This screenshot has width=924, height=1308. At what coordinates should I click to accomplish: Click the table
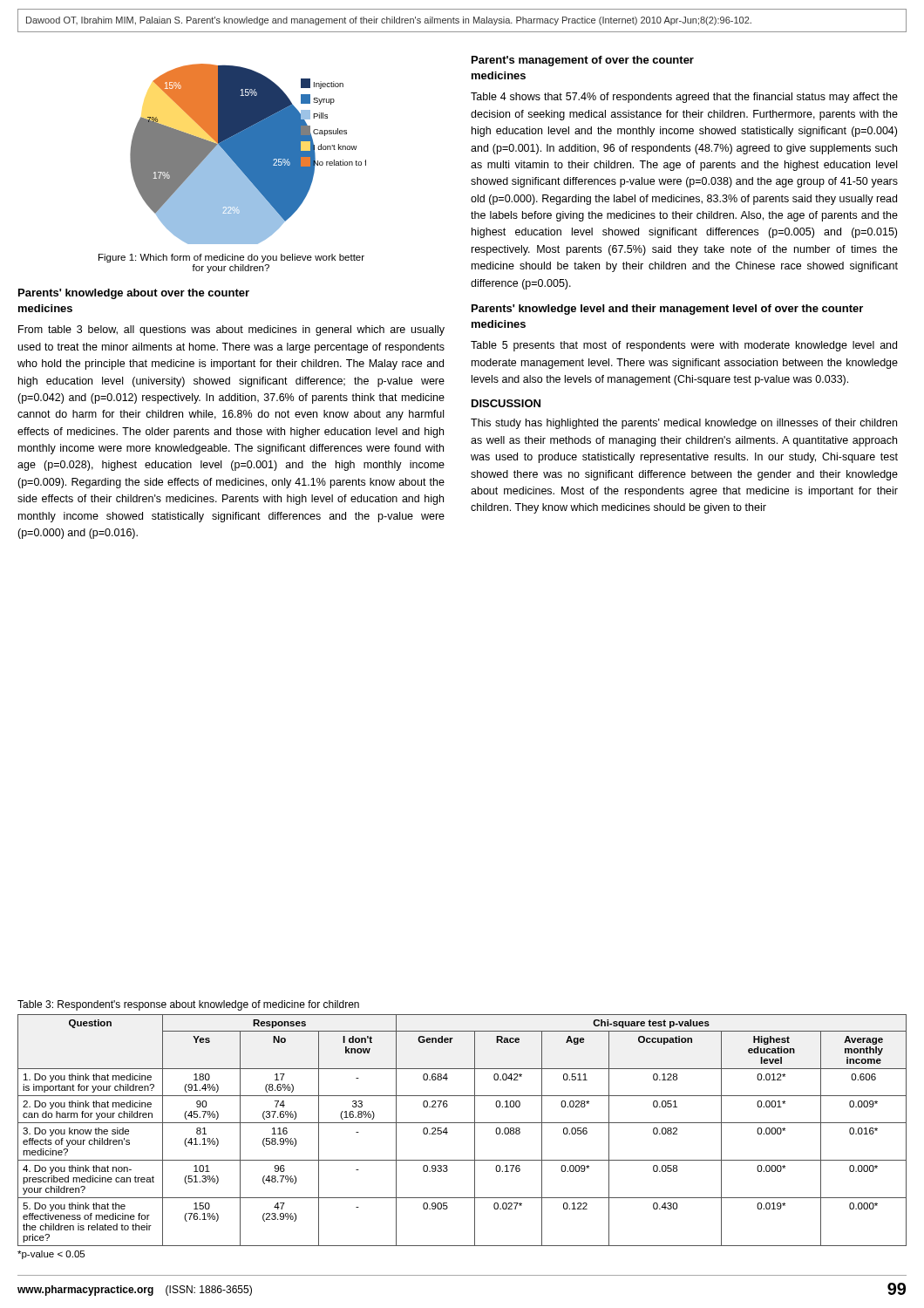(x=462, y=1137)
